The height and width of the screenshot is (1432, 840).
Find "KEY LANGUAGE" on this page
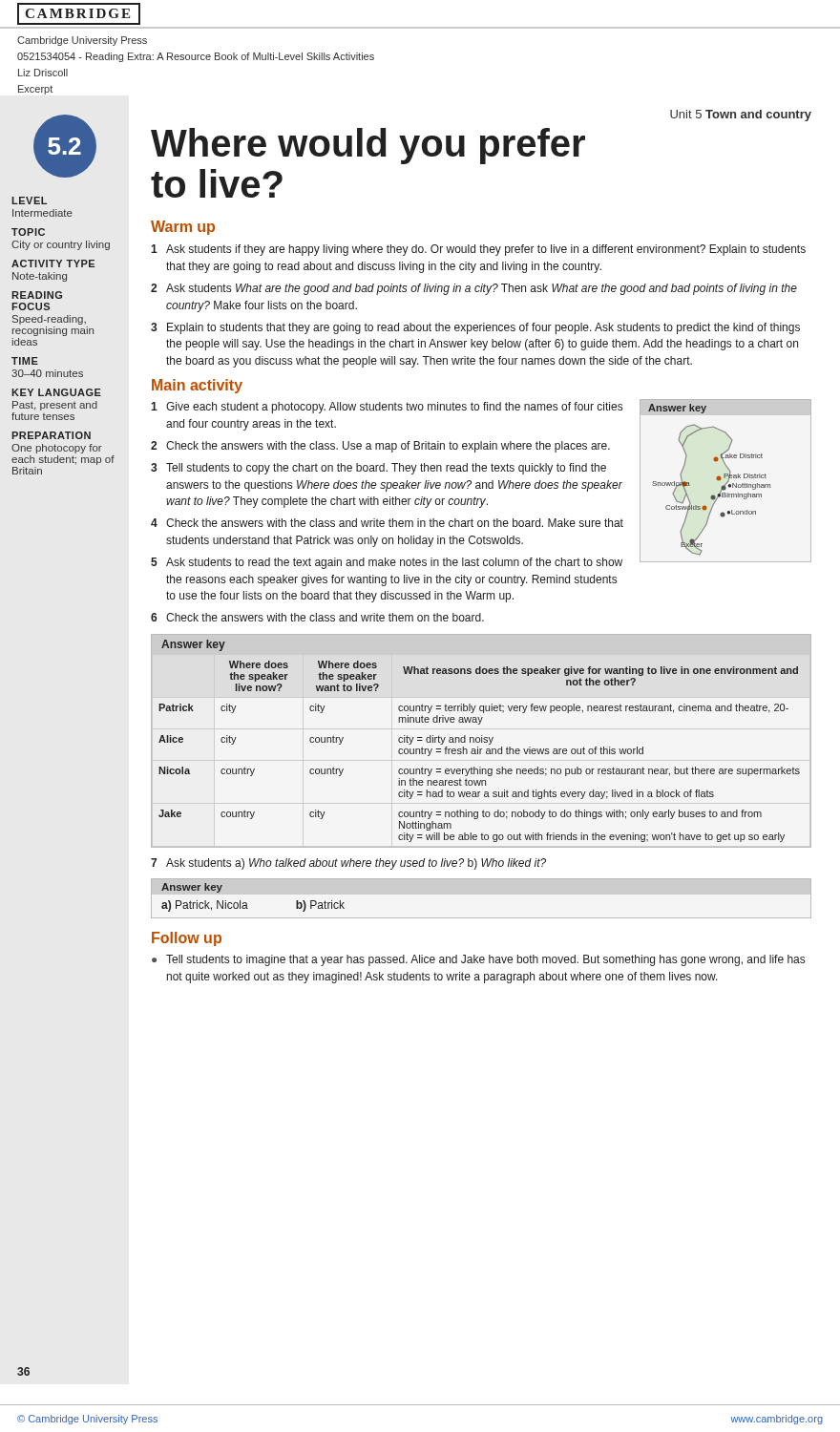point(56,392)
